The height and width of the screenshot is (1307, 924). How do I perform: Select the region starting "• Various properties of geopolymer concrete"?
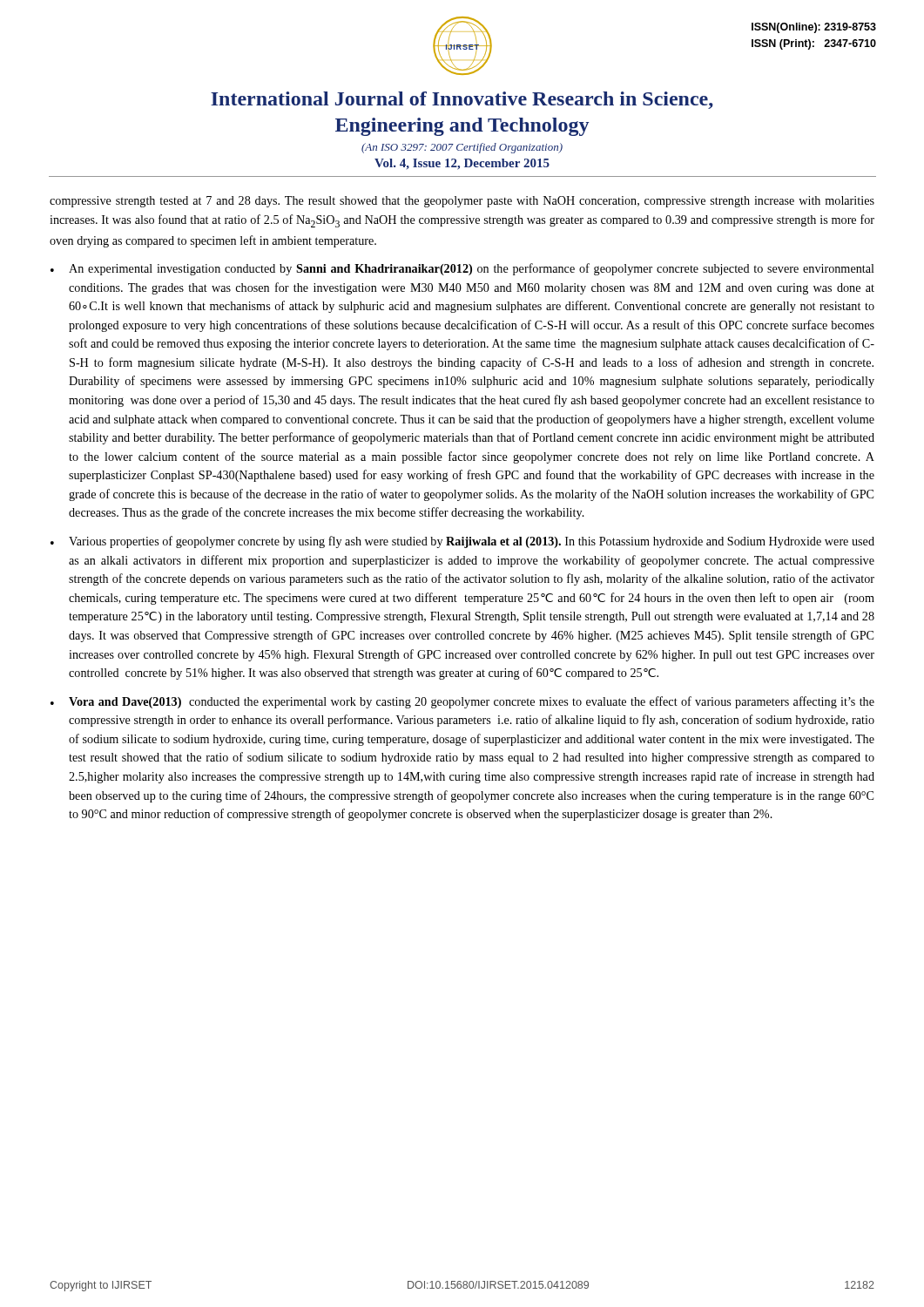click(x=462, y=608)
